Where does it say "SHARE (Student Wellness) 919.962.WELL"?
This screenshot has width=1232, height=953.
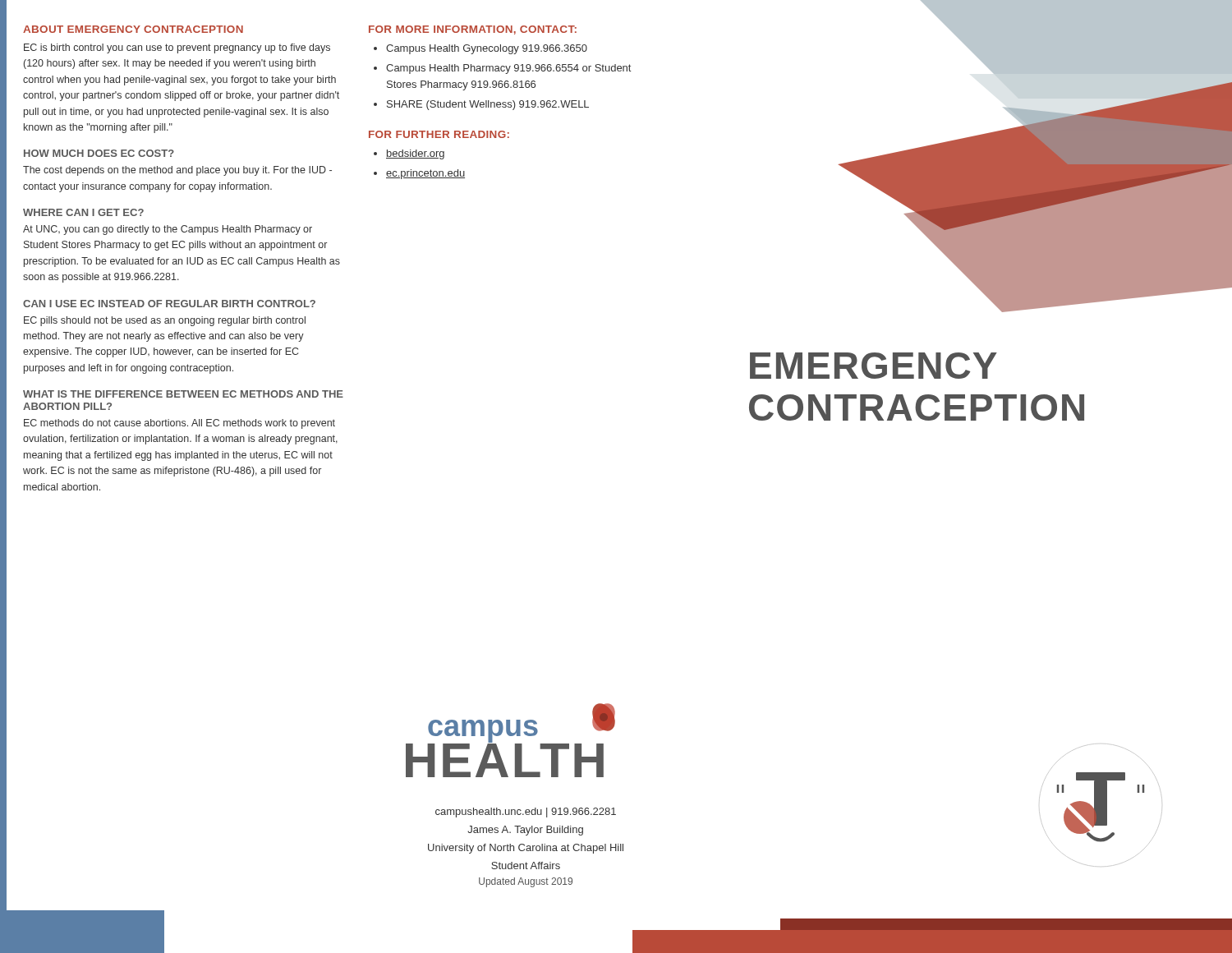(x=488, y=104)
